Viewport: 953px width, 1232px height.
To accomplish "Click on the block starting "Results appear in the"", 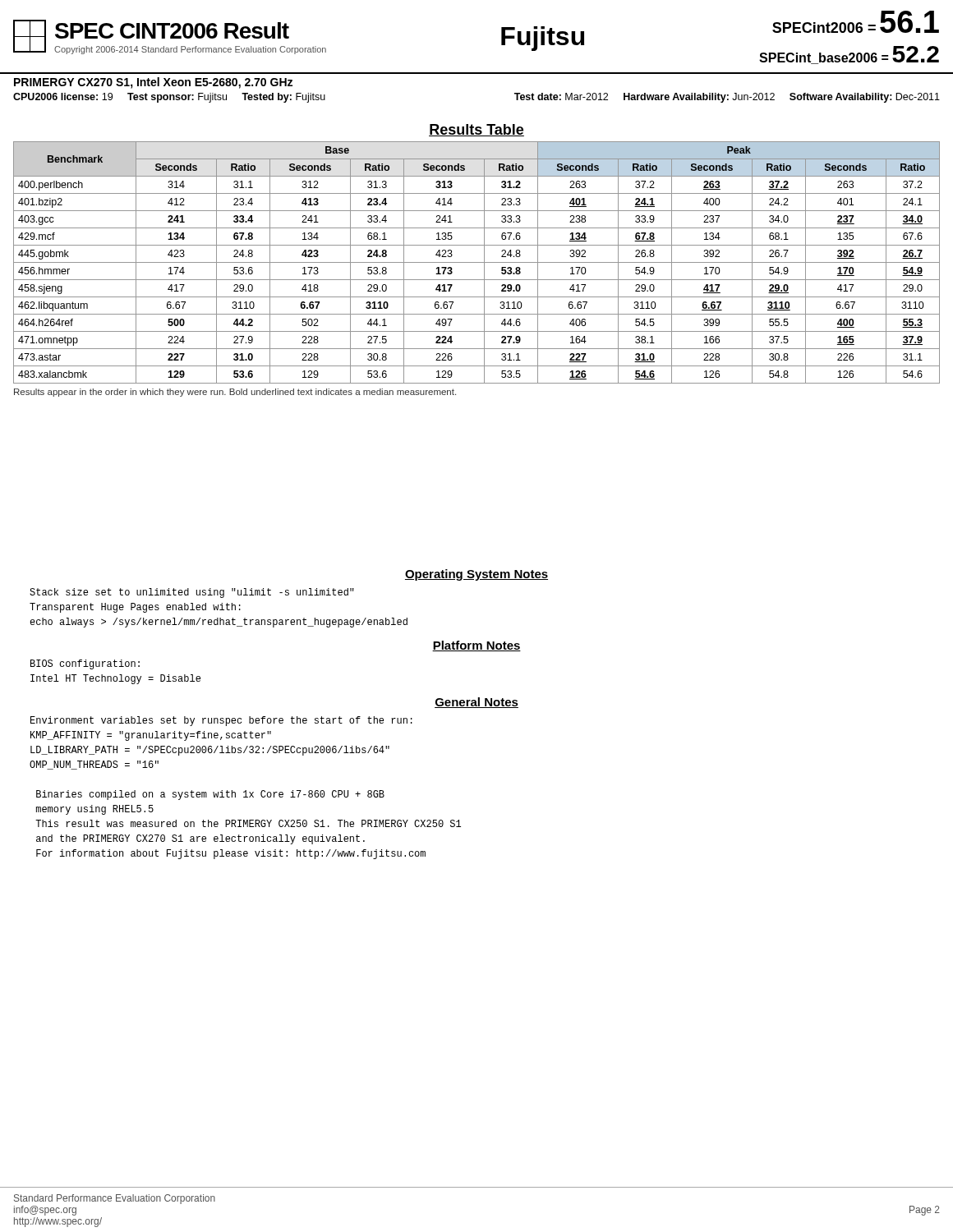I will pyautogui.click(x=235, y=392).
